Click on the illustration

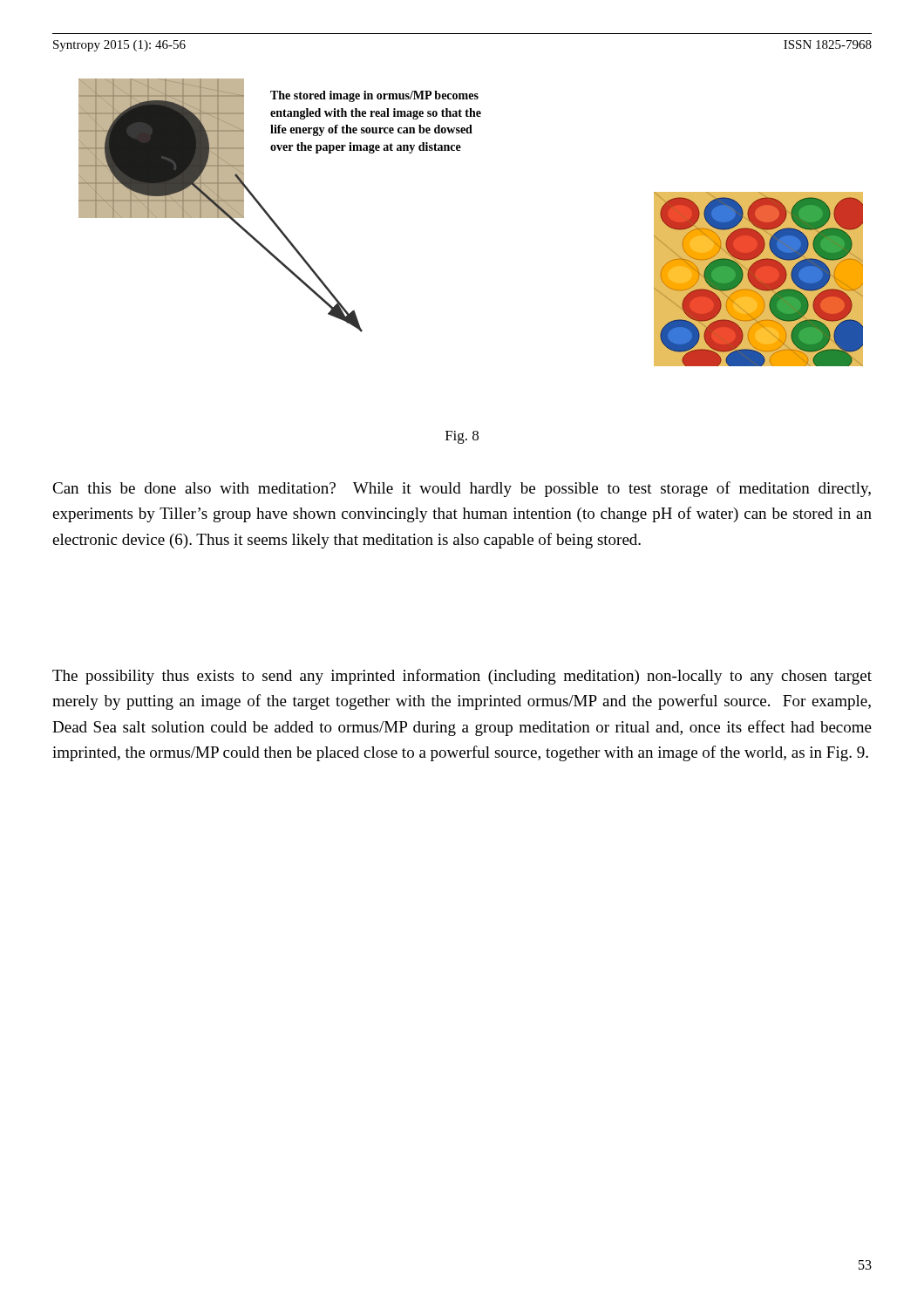pyautogui.click(x=462, y=244)
